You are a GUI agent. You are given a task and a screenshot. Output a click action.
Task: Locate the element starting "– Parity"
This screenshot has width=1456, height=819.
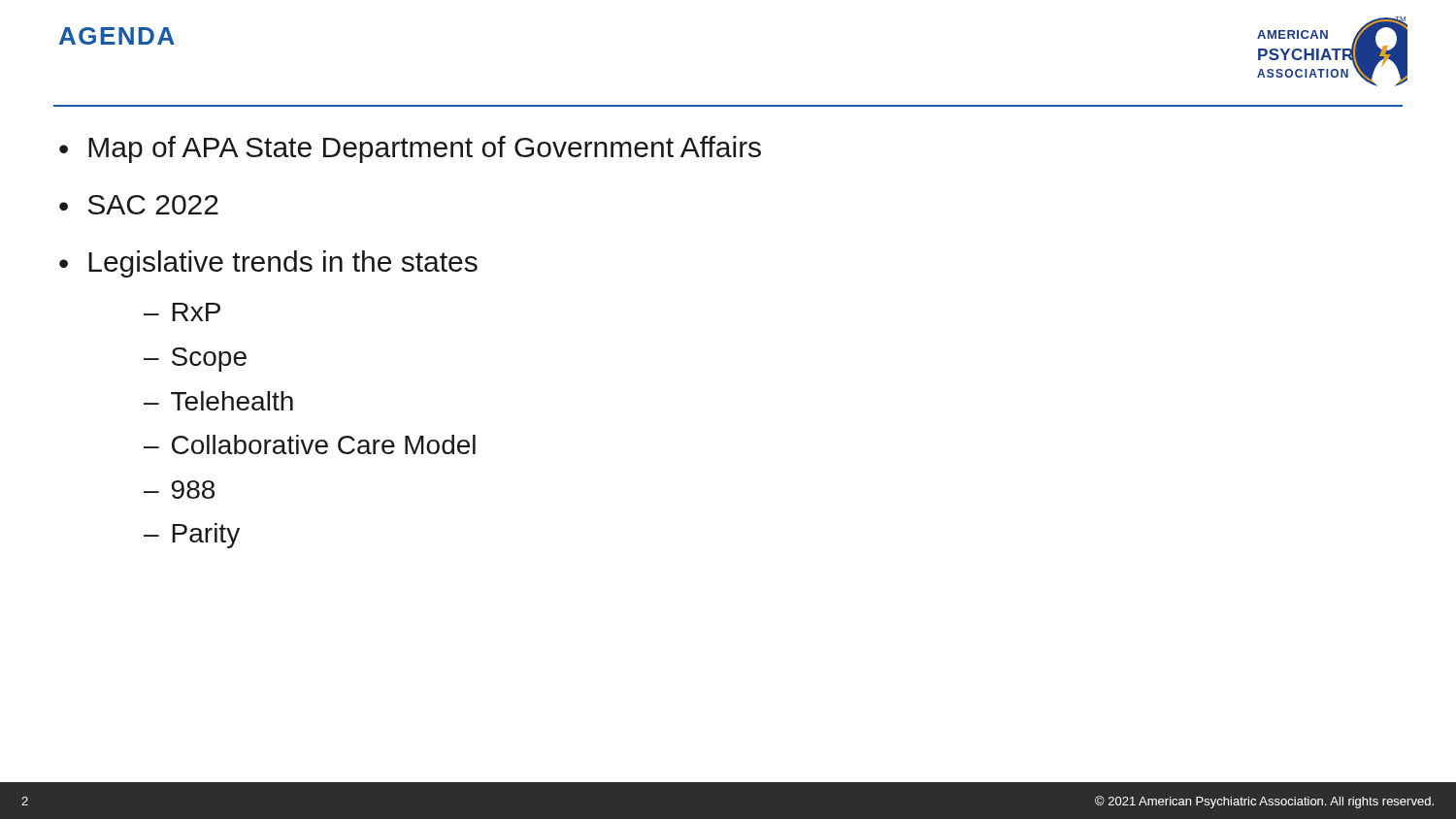[x=192, y=534]
